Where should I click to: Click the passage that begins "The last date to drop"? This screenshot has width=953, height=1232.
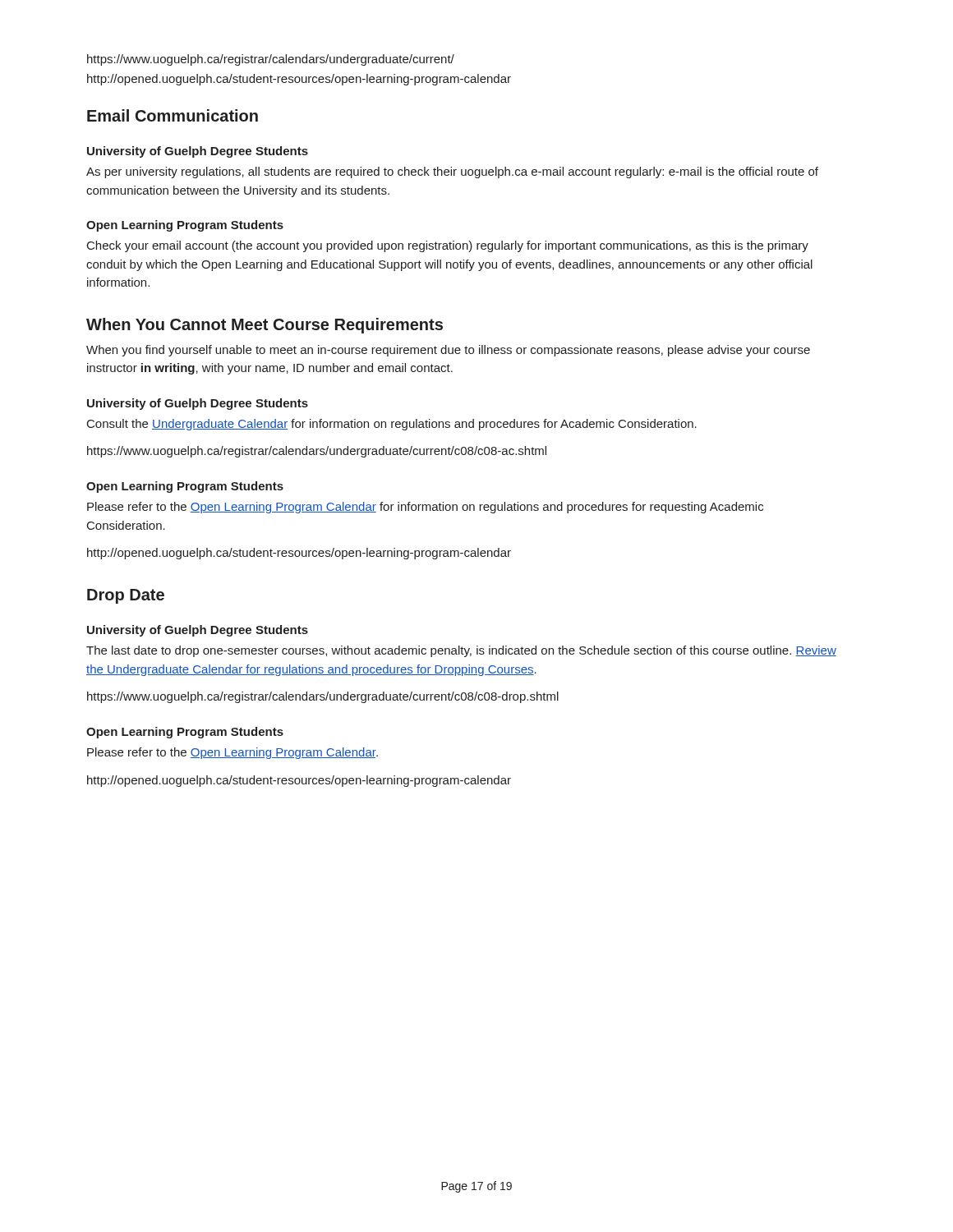click(x=461, y=659)
